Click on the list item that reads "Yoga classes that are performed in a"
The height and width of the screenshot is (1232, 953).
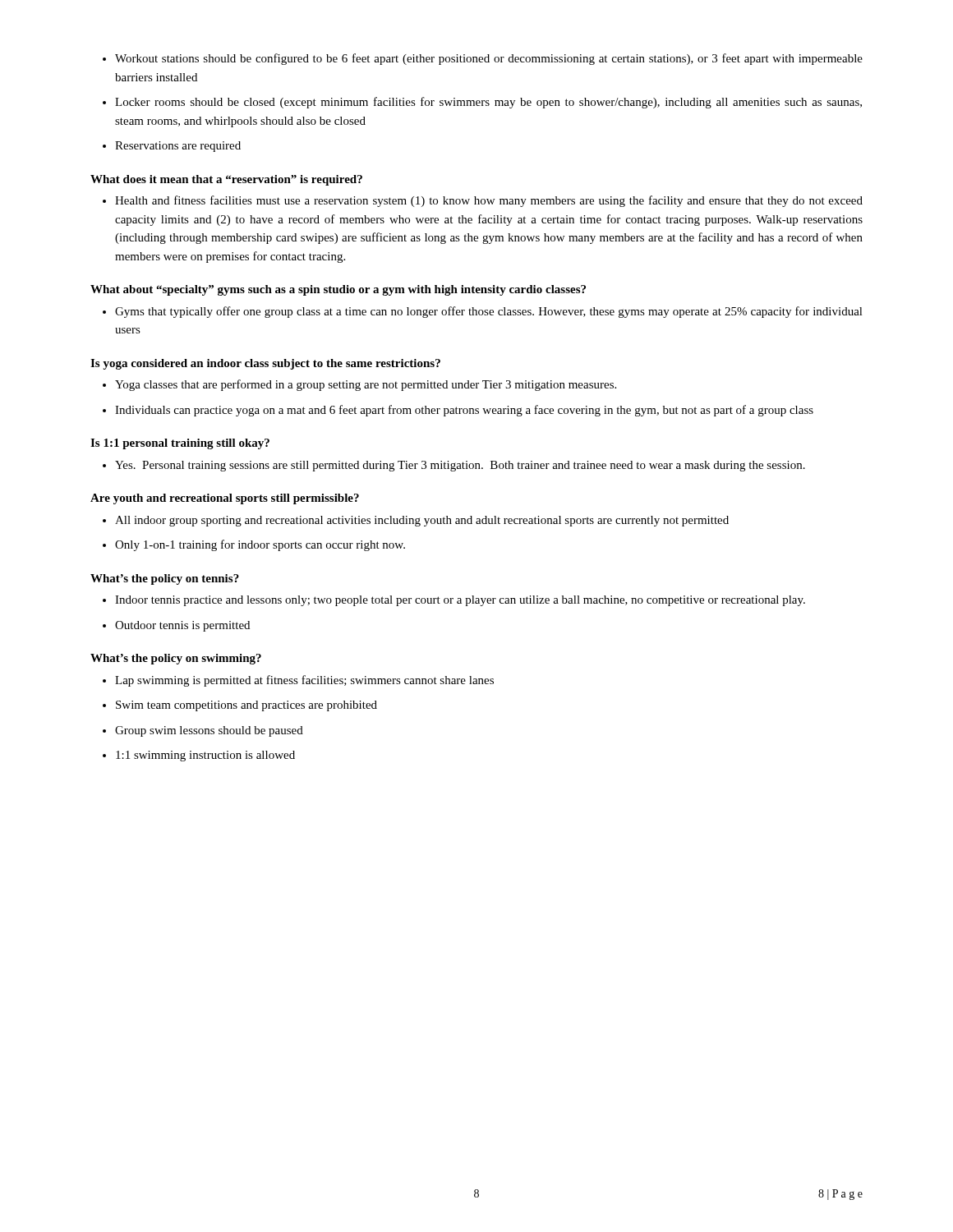pos(366,384)
